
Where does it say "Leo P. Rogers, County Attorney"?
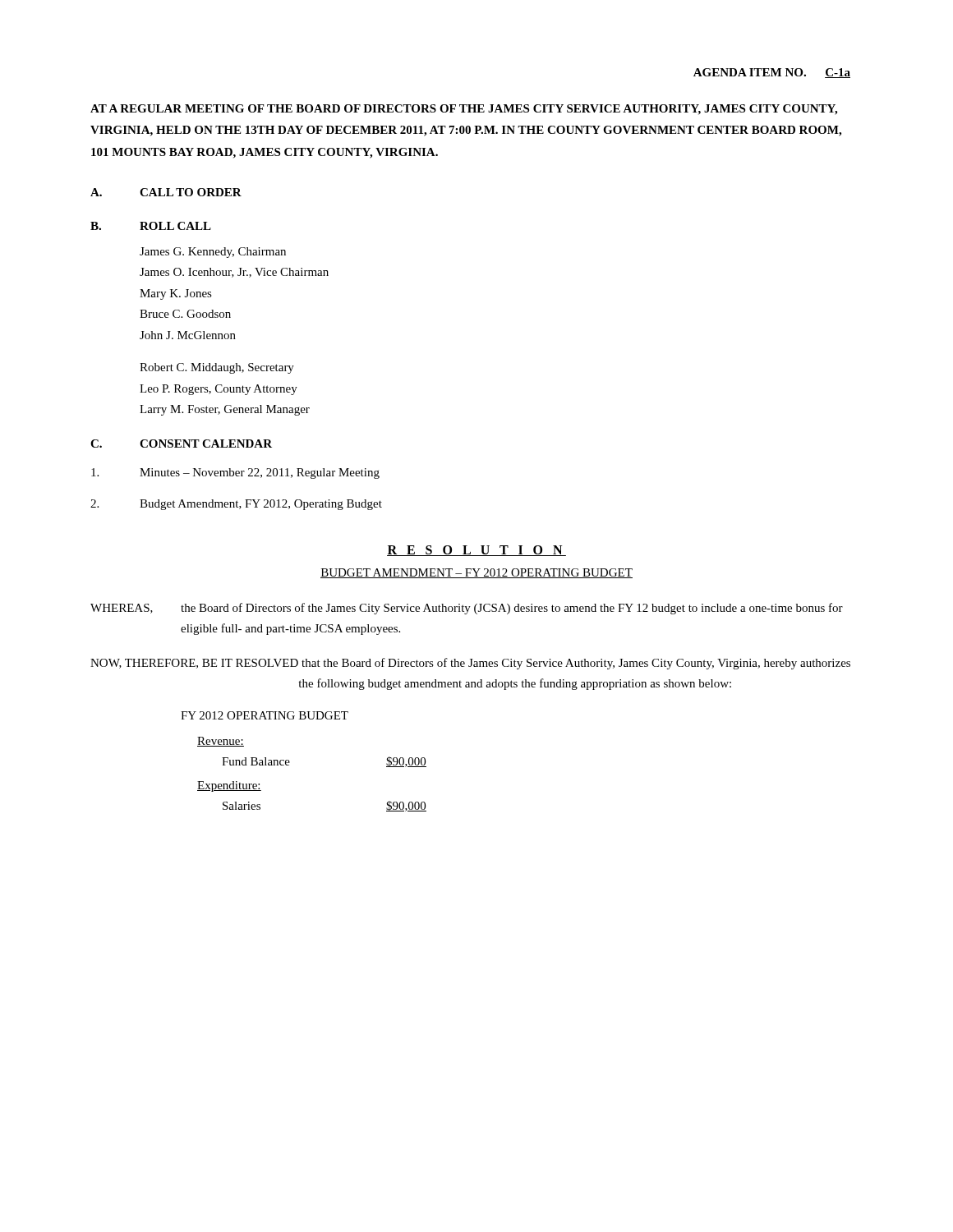point(218,388)
